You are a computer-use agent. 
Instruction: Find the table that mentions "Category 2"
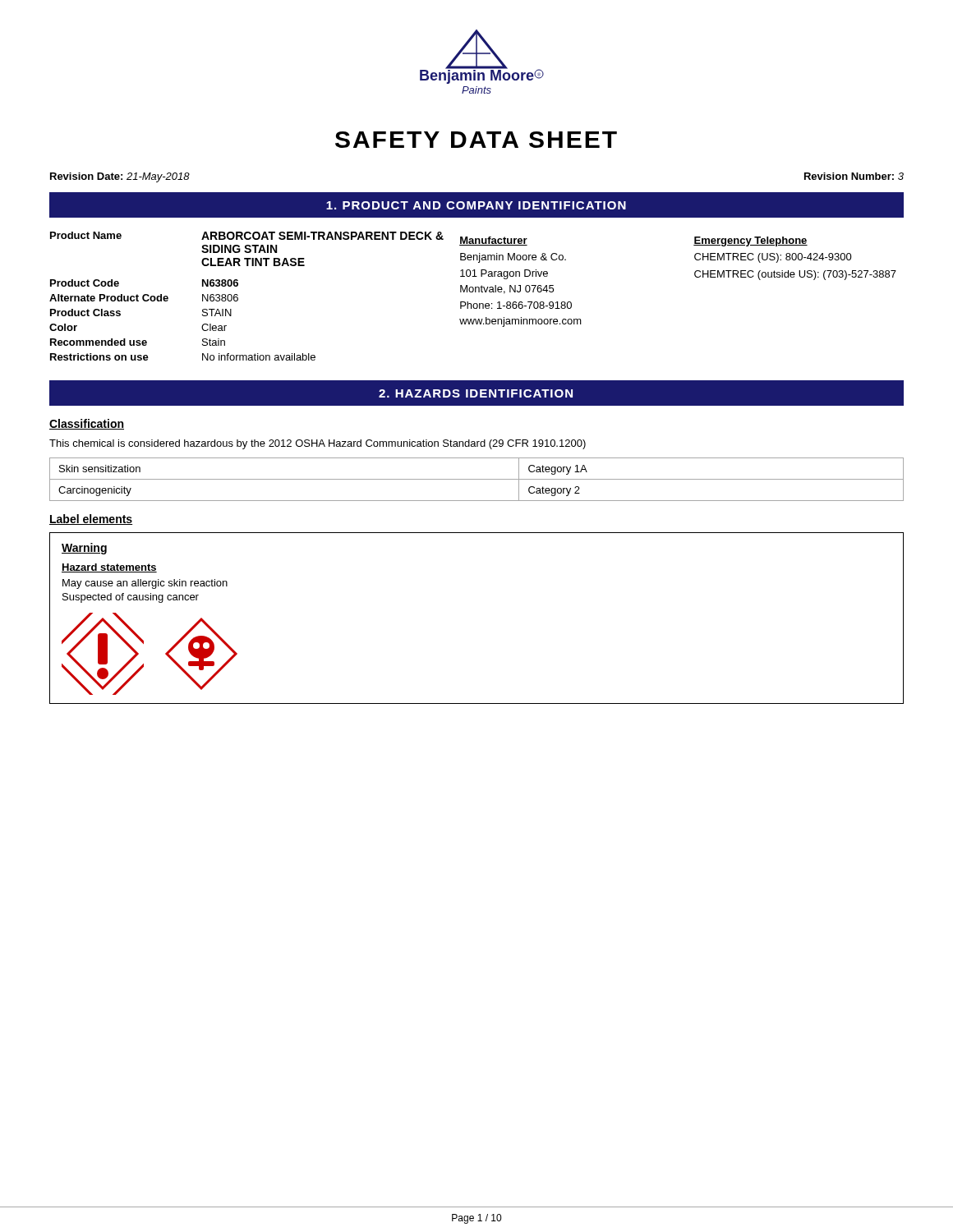(476, 479)
